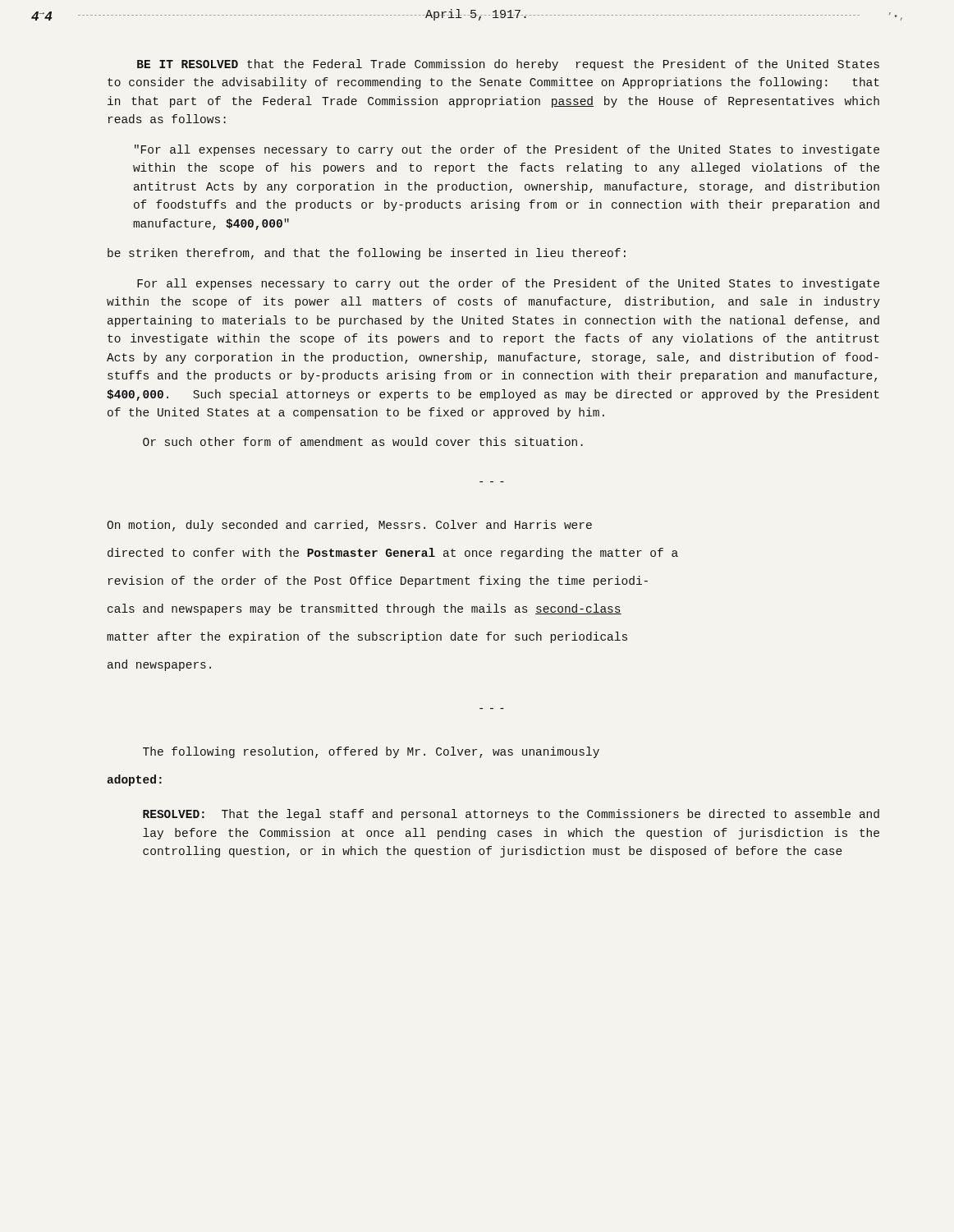Image resolution: width=954 pixels, height=1232 pixels.
Task: Click the passage that begins ""For all expenses necessary to carry out the"
Action: coord(506,187)
